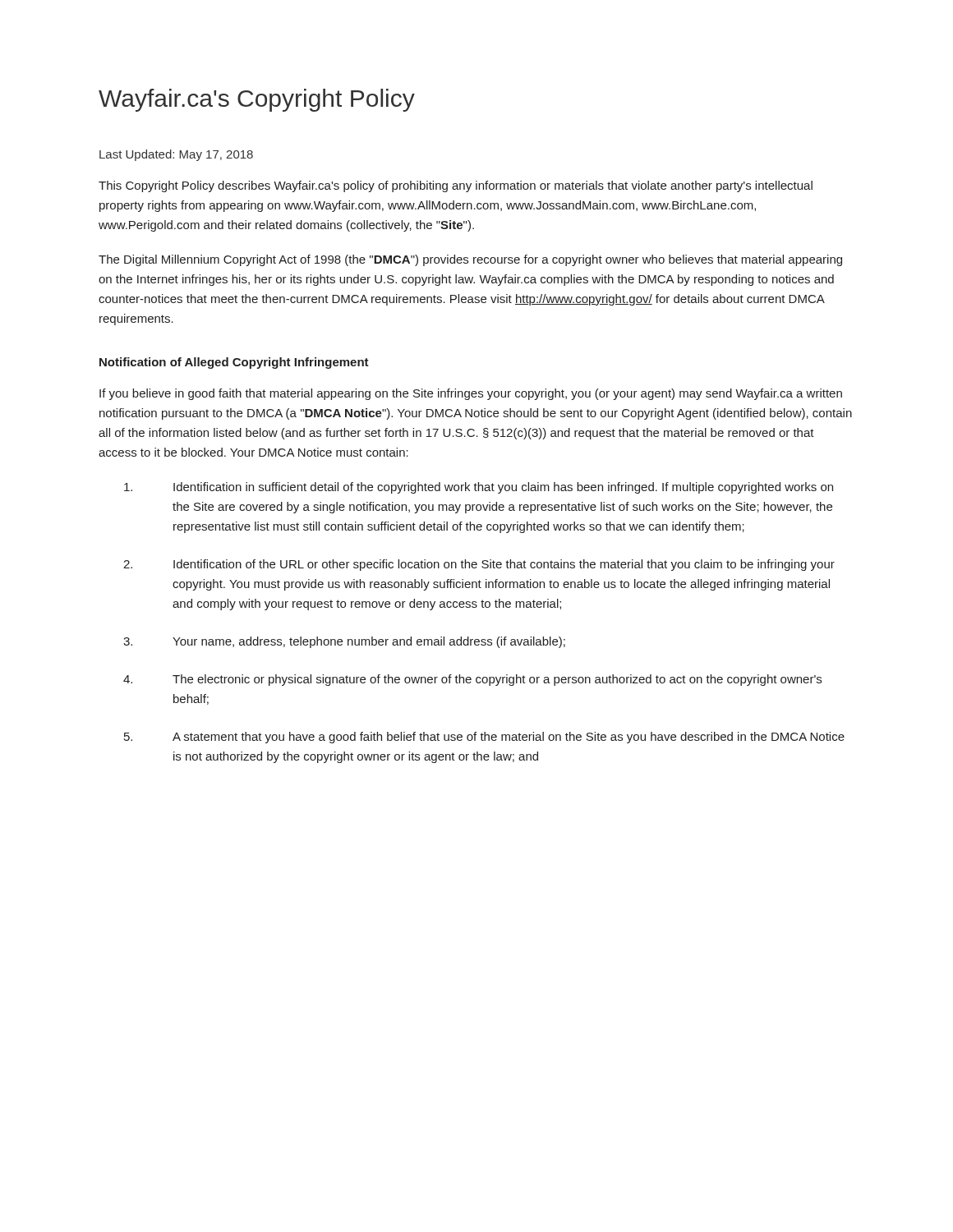Select the region starting "5. A statement that you"
The width and height of the screenshot is (953, 1232).
pyautogui.click(x=476, y=747)
